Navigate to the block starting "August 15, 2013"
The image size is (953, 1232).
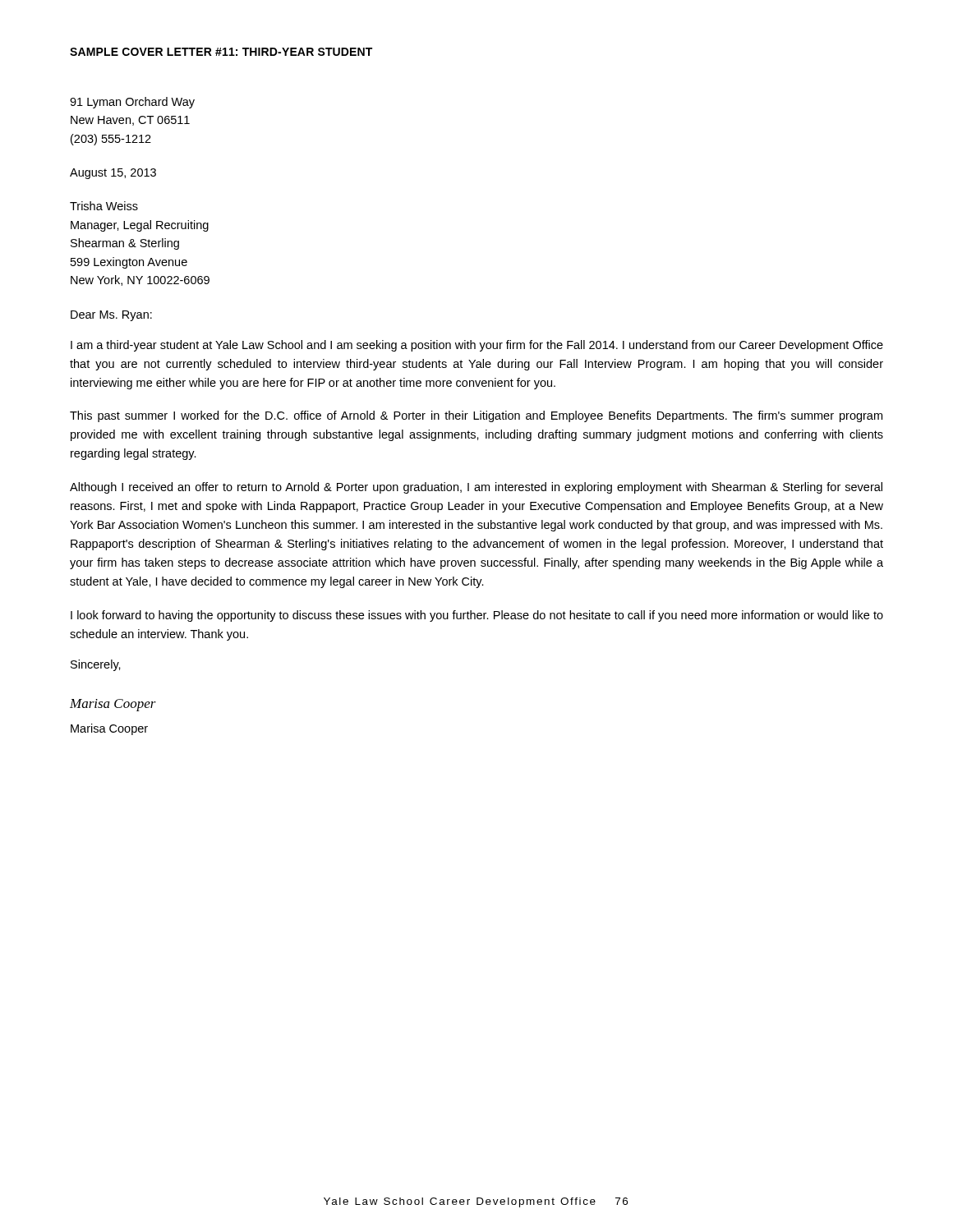pyautogui.click(x=113, y=173)
